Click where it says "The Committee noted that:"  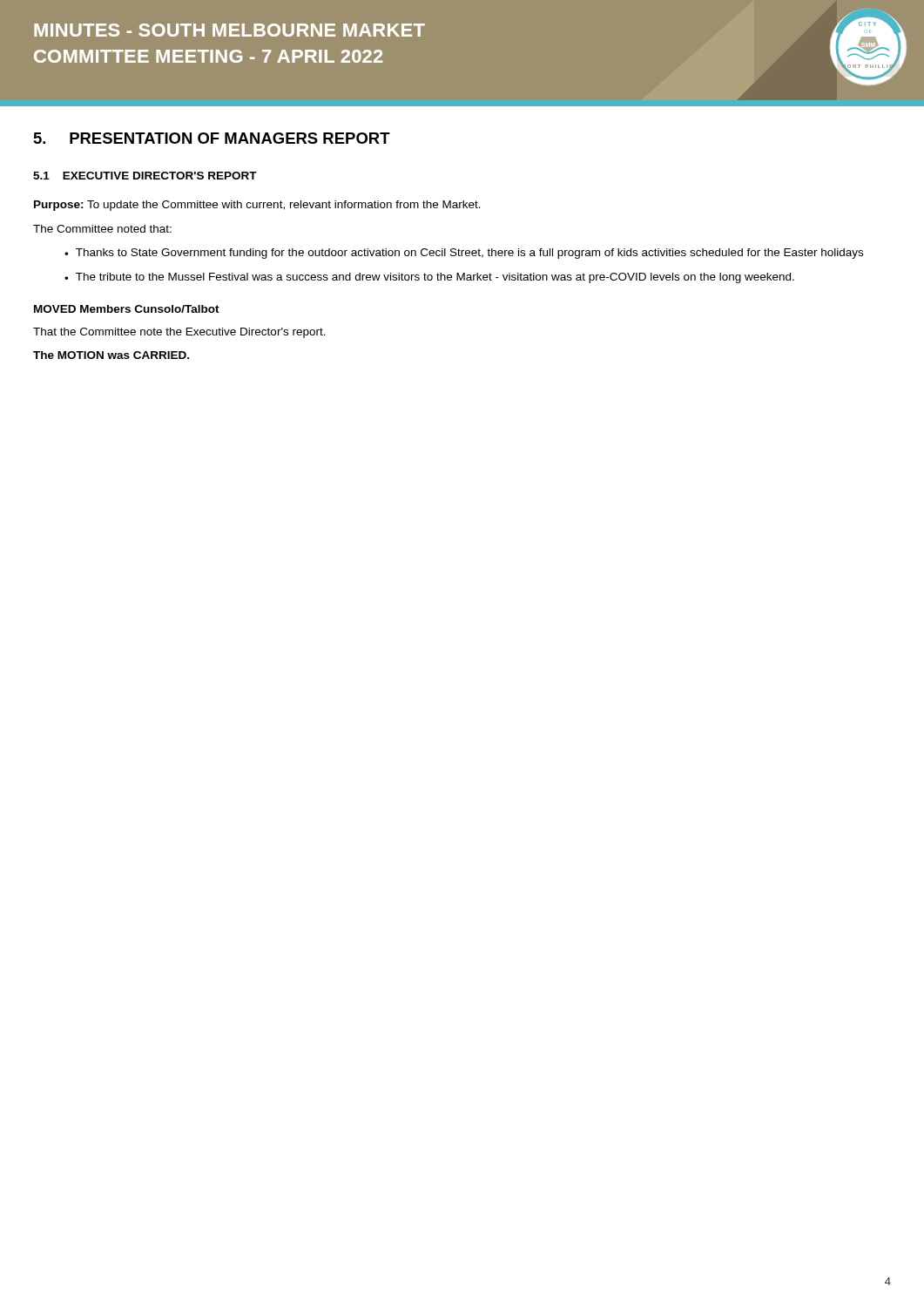pyautogui.click(x=103, y=228)
